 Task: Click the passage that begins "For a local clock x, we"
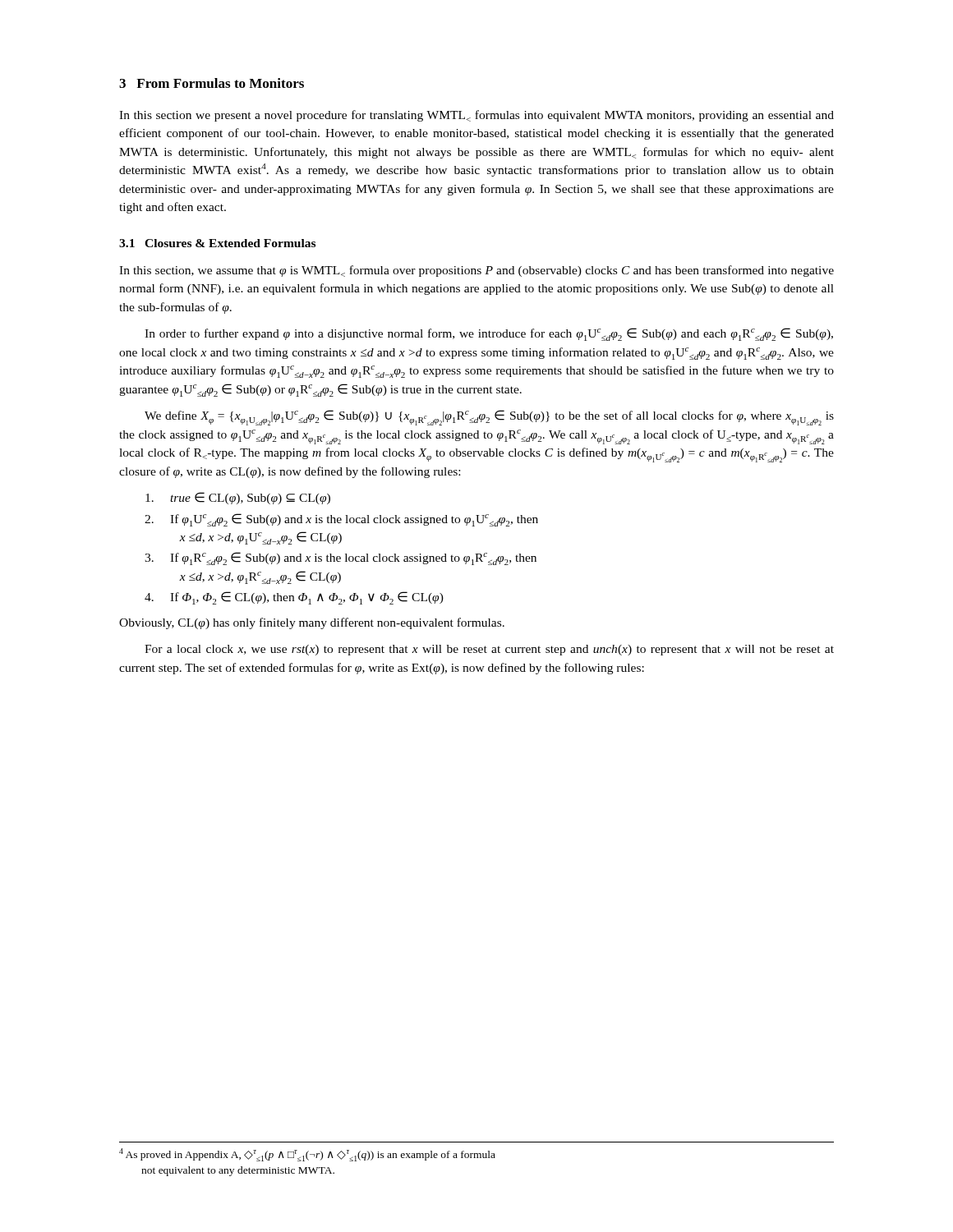pos(476,659)
